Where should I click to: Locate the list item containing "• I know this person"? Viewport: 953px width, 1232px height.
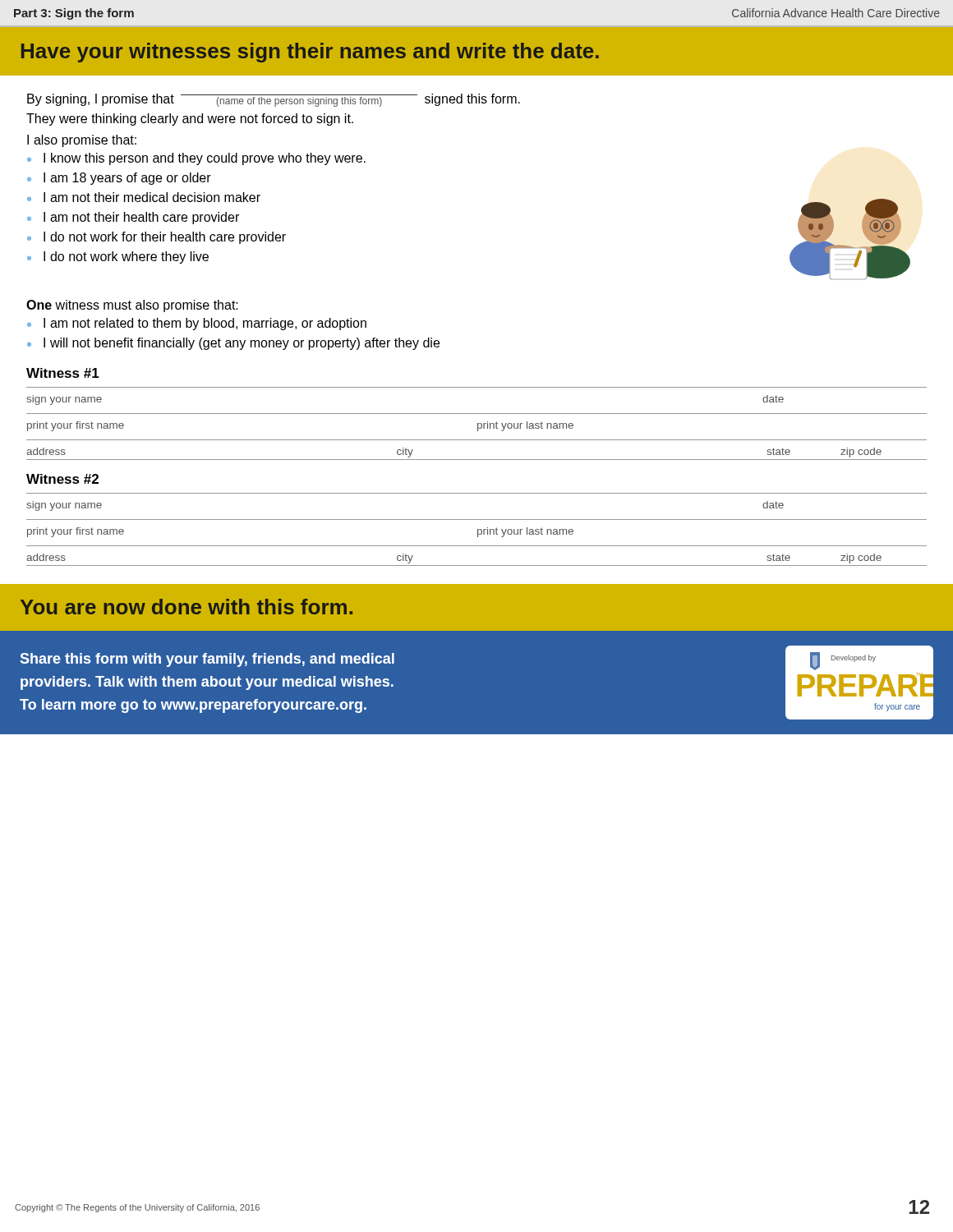(x=196, y=159)
